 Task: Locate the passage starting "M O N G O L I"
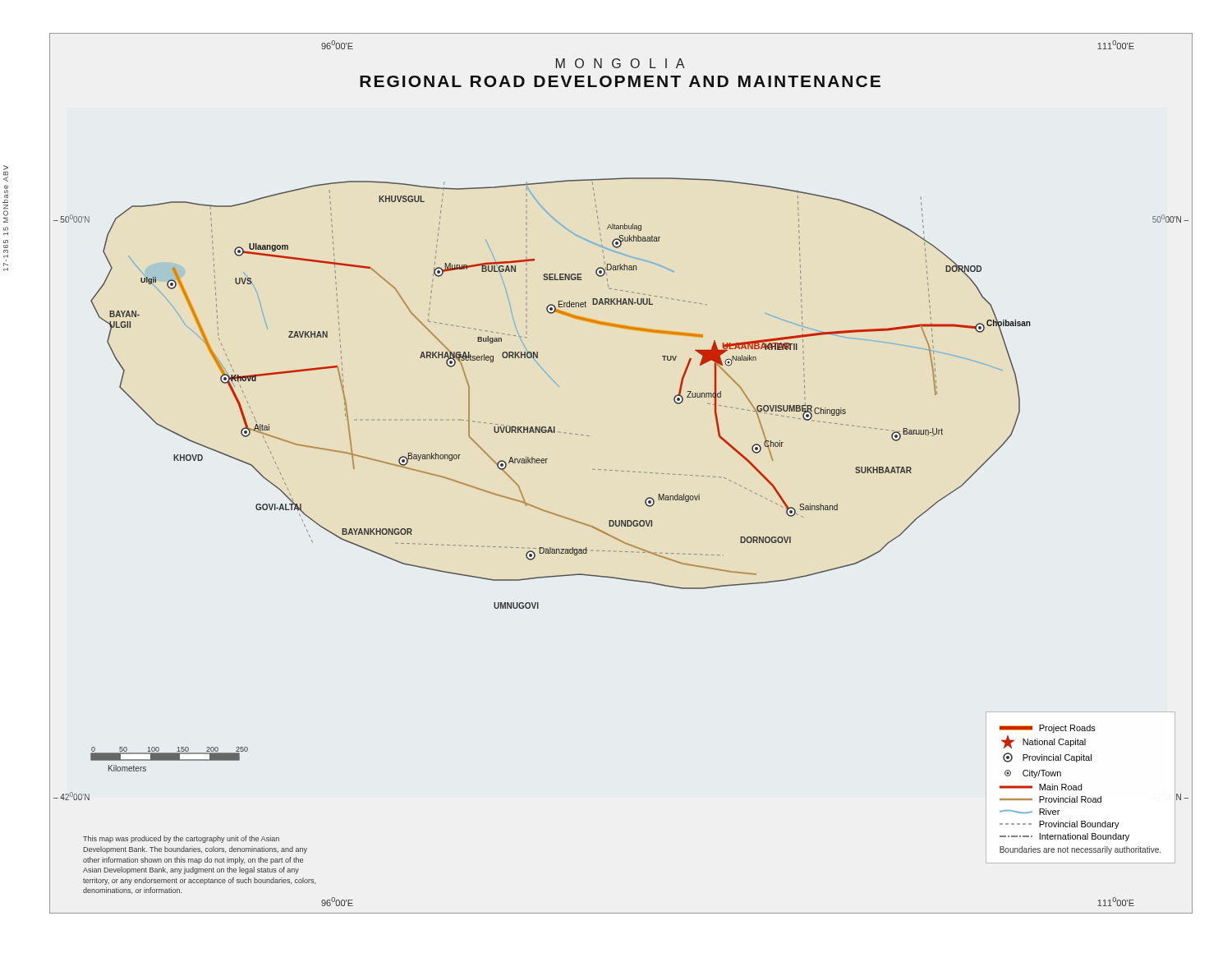coord(621,74)
